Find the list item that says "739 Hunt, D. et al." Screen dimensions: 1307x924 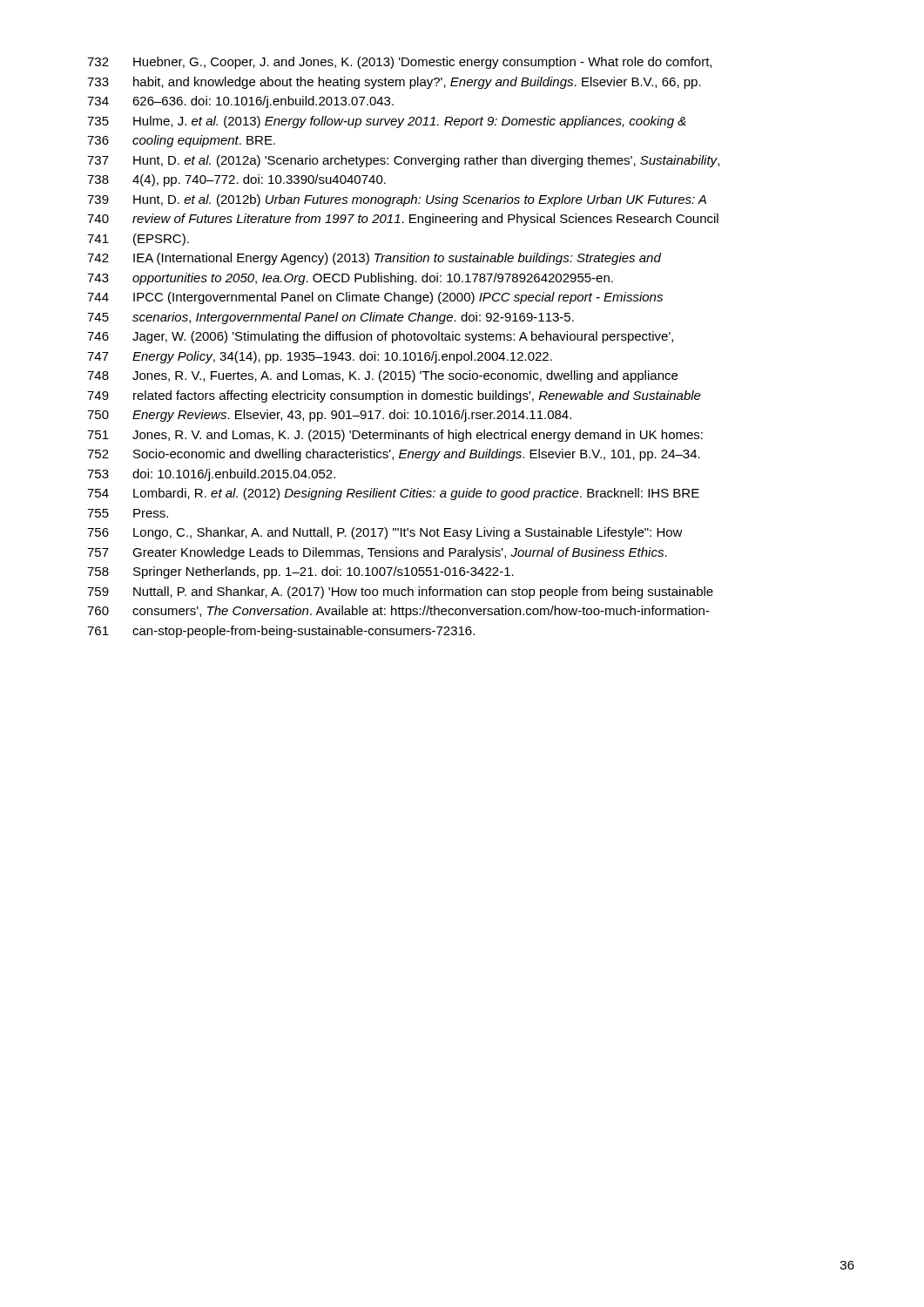(x=471, y=199)
